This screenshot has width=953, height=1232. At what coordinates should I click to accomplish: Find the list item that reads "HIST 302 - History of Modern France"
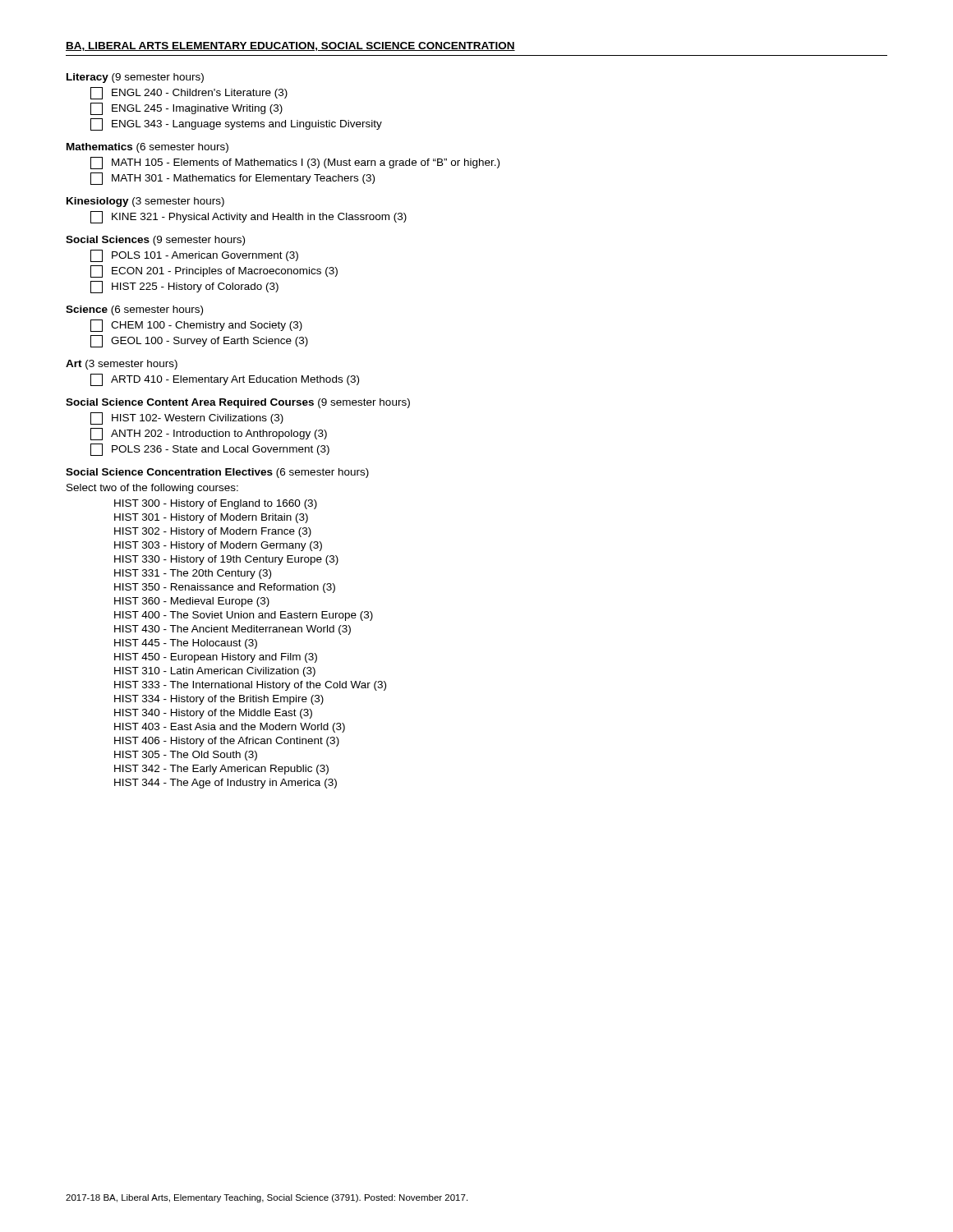pyautogui.click(x=213, y=531)
